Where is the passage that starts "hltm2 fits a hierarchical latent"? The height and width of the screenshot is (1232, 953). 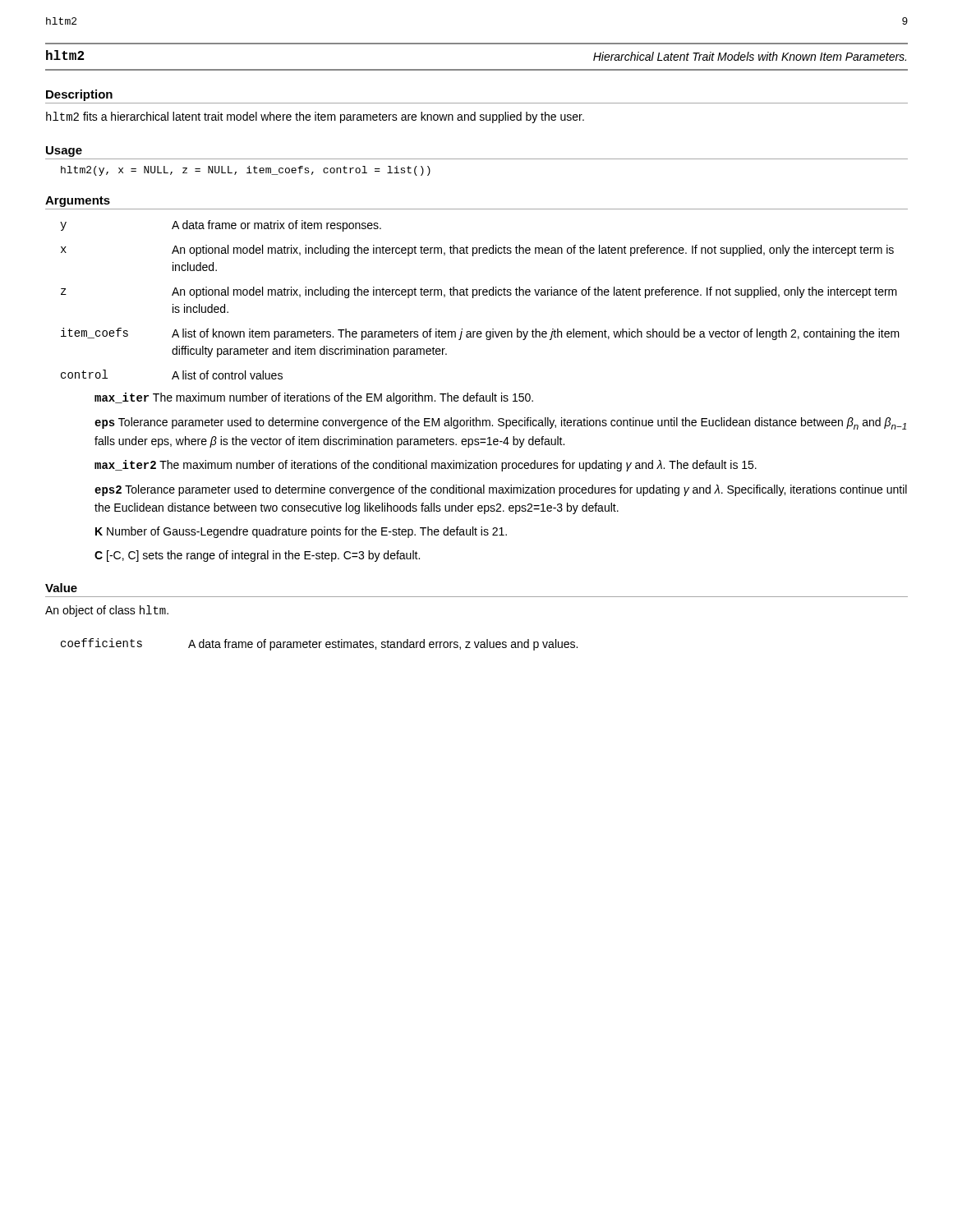pyautogui.click(x=315, y=117)
